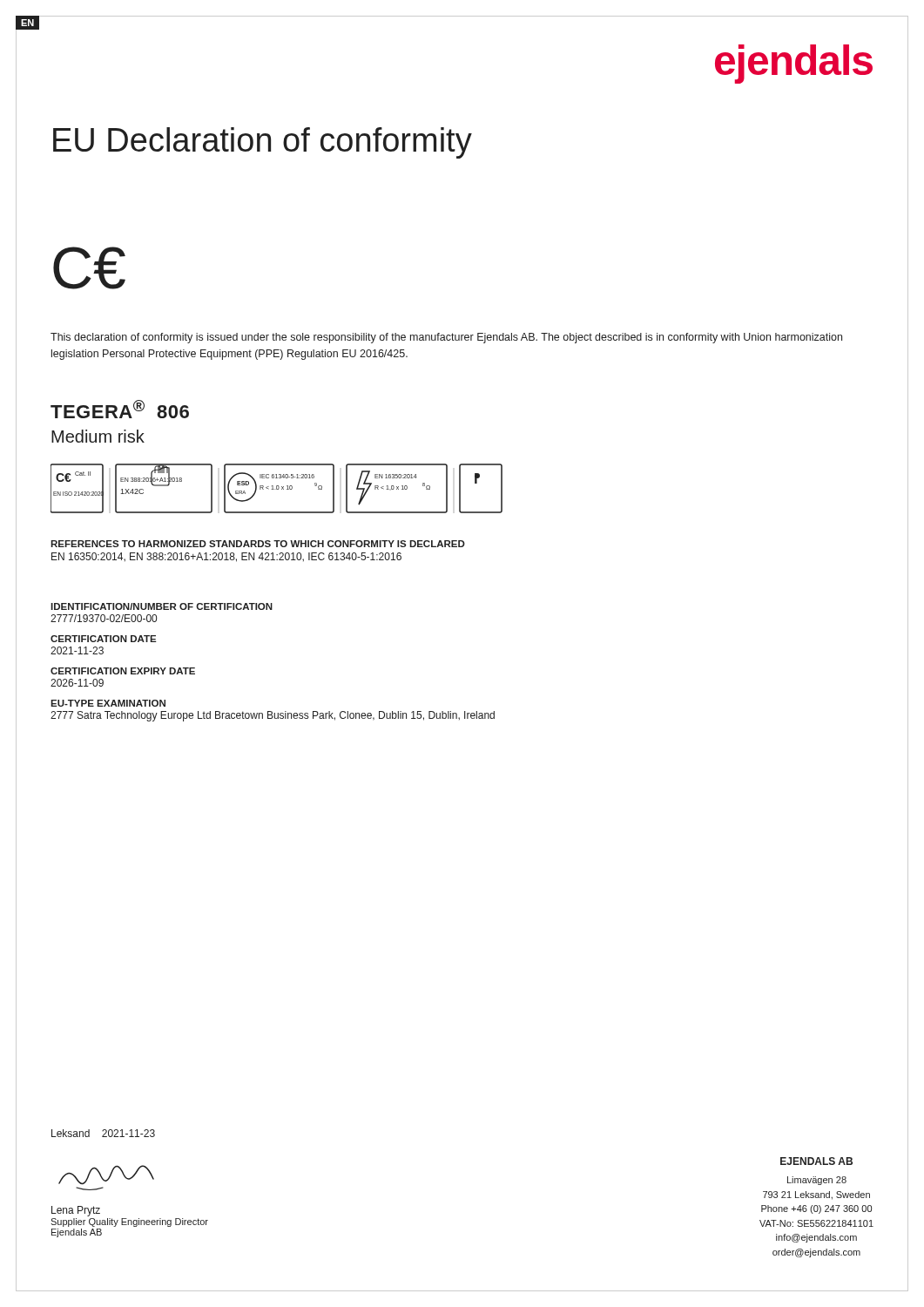
Task: Navigate to the block starting "Supplier Quality Engineering DirectorEjendals AB"
Action: click(129, 1227)
